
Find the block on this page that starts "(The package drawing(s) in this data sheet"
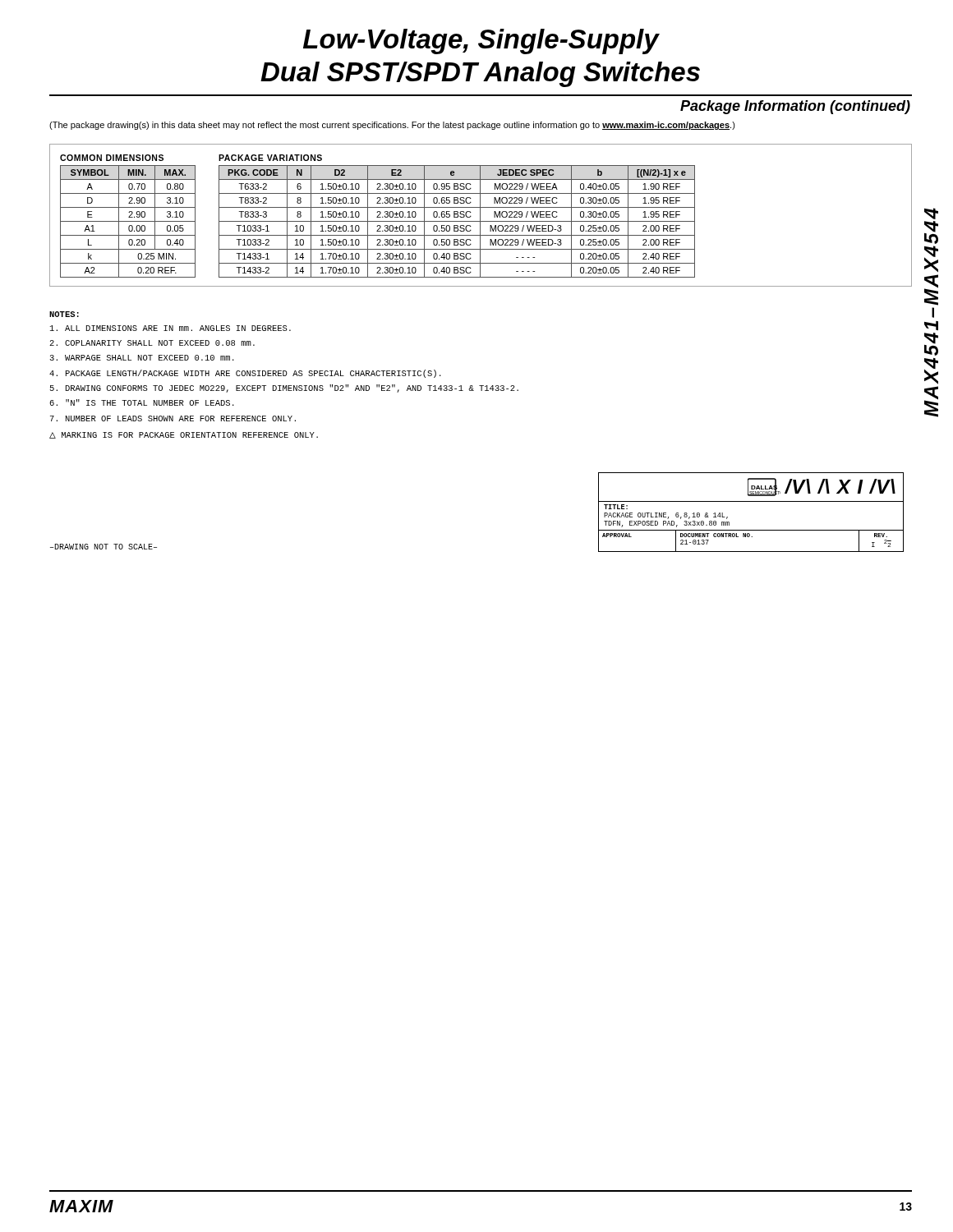(x=392, y=125)
